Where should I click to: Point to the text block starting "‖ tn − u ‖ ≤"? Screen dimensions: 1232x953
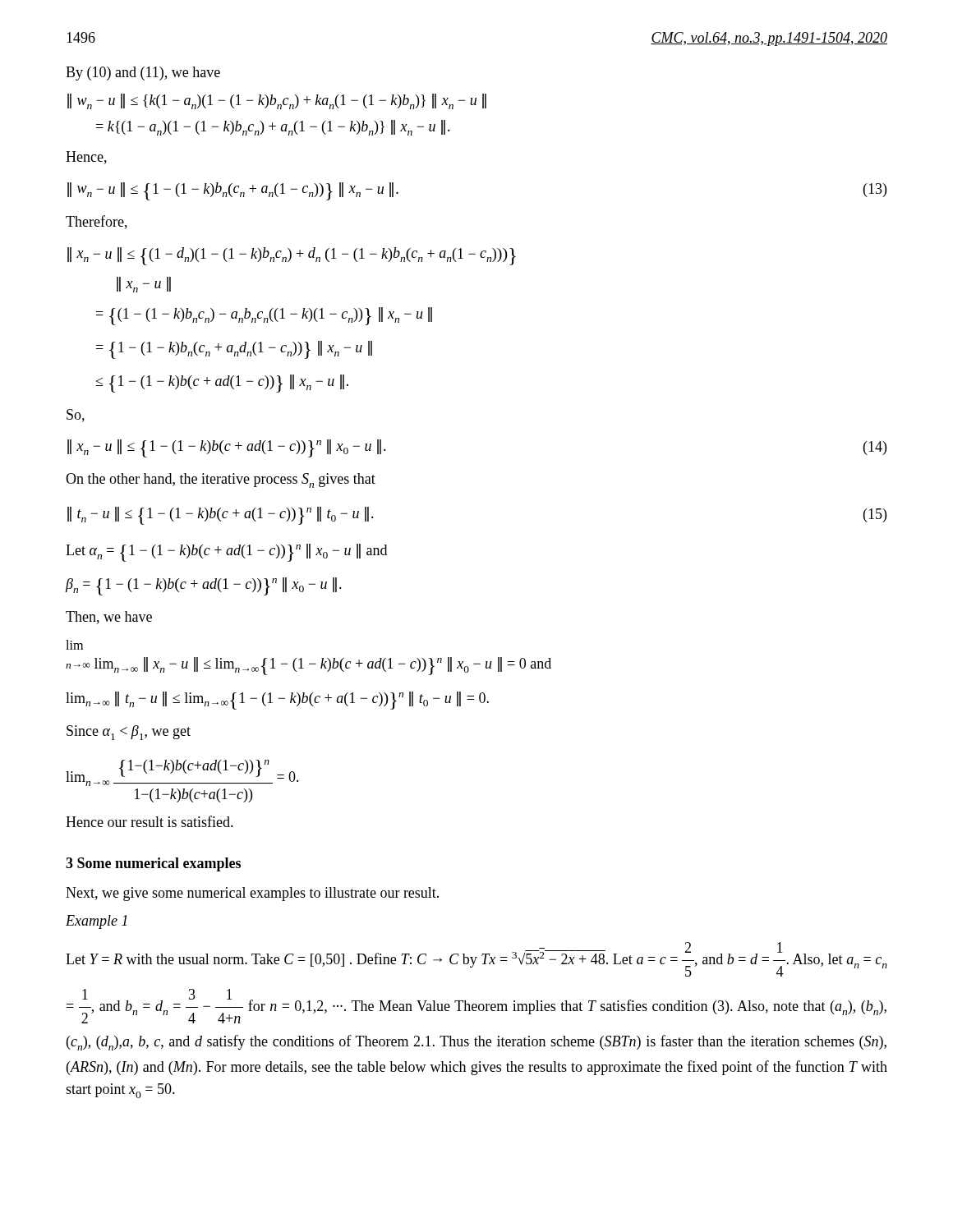tap(218, 515)
